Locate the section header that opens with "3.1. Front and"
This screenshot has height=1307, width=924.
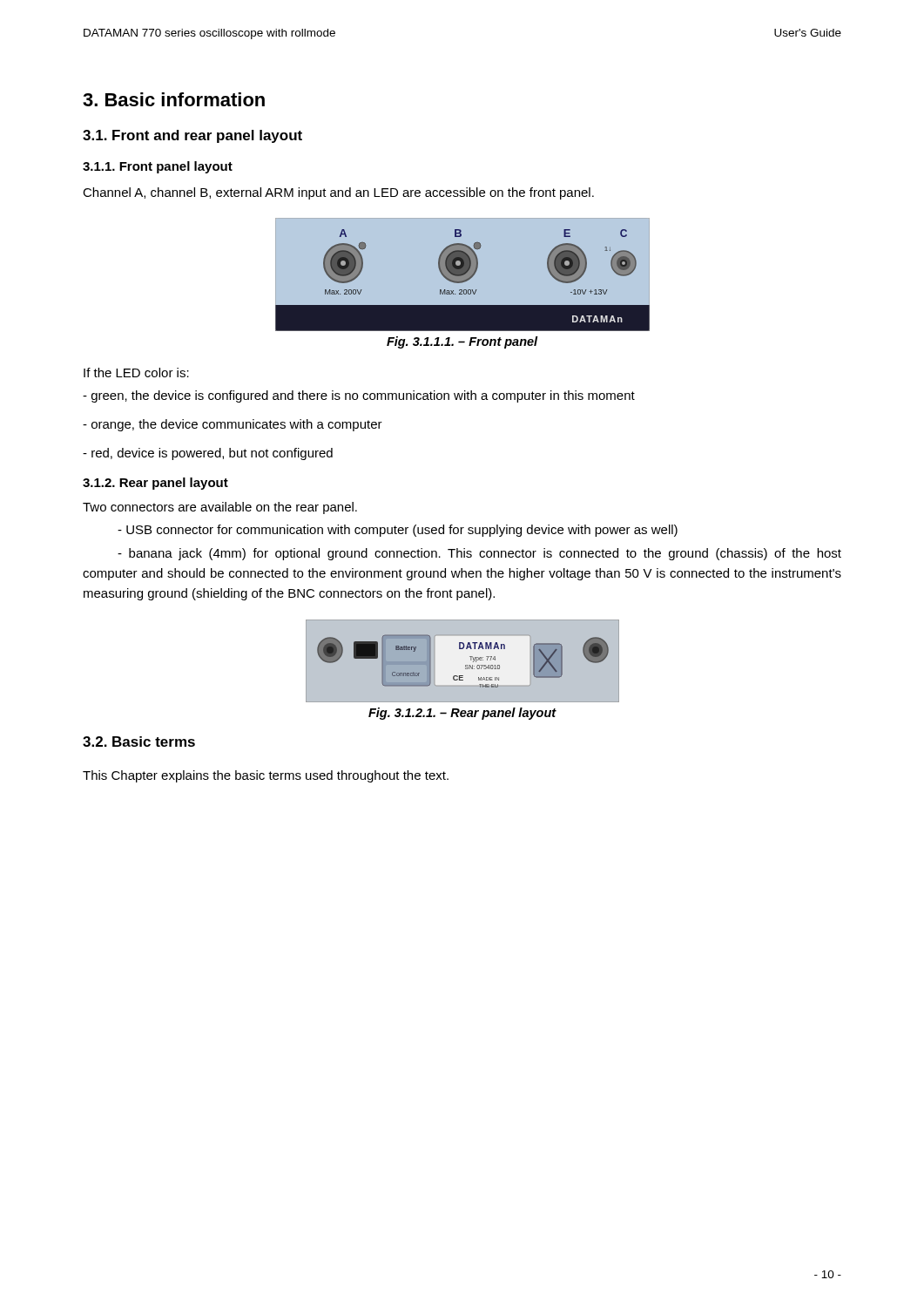click(192, 136)
